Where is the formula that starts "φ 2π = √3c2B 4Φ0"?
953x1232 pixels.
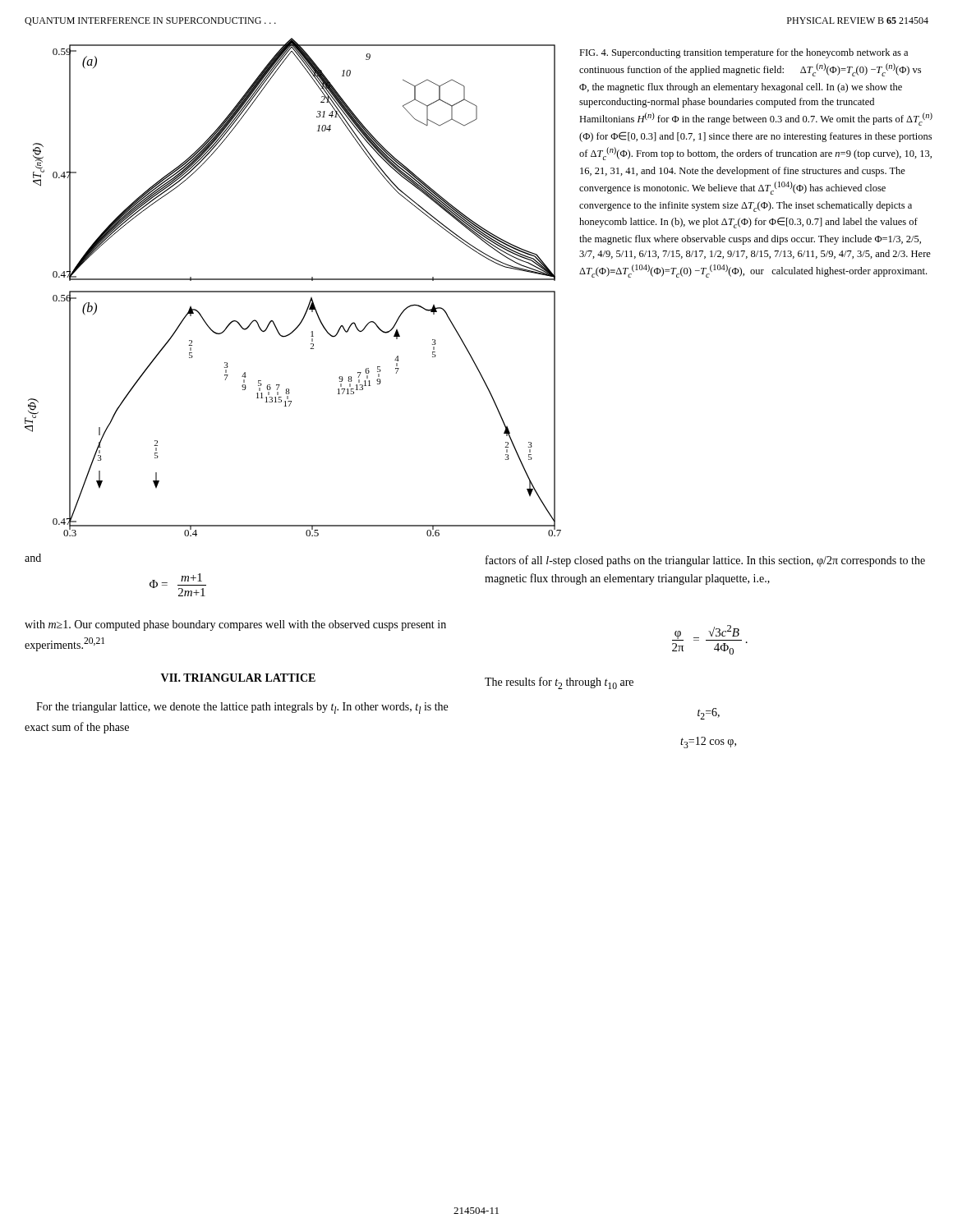(x=709, y=640)
